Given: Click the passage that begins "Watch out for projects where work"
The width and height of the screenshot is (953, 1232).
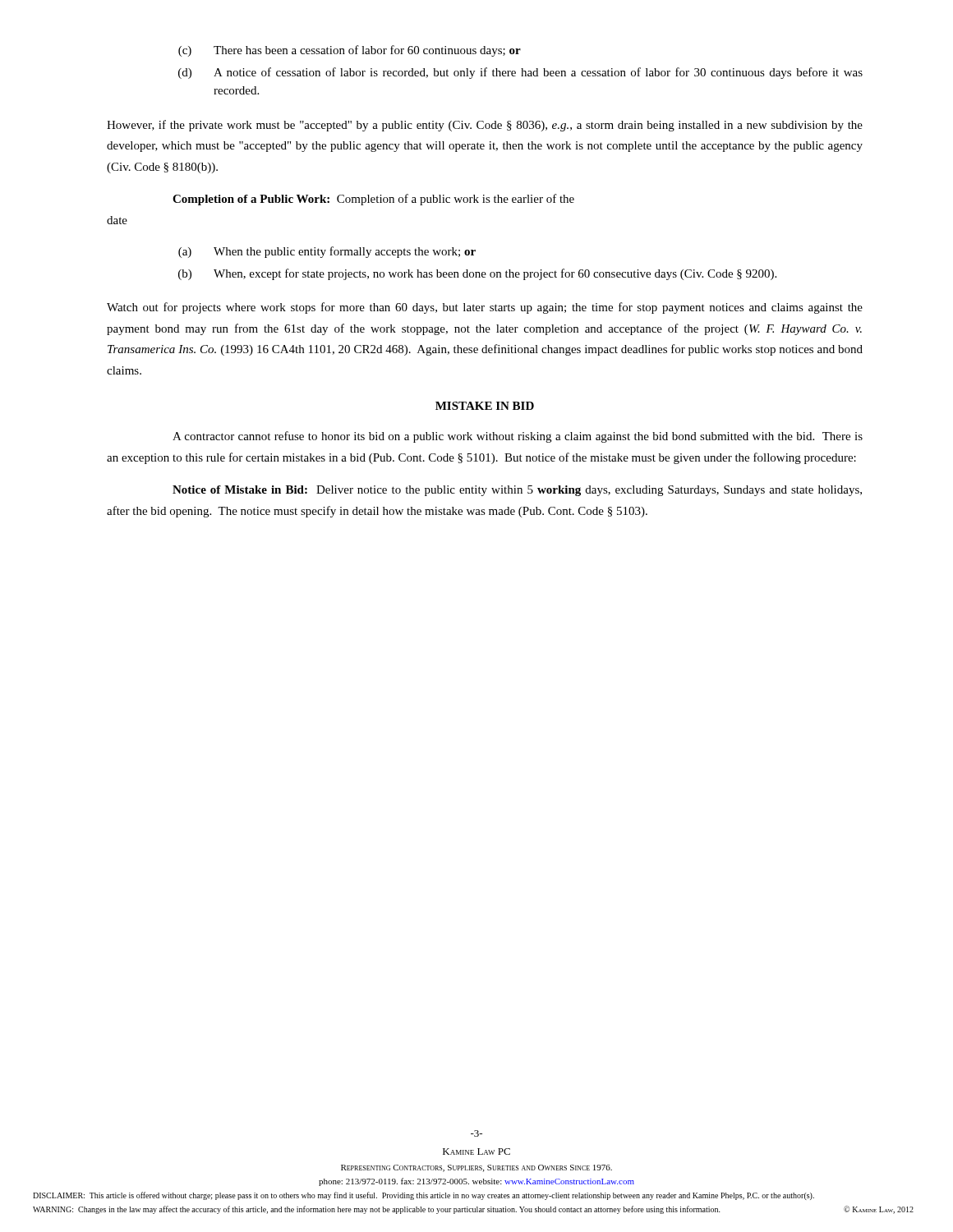Looking at the screenshot, I should coord(485,339).
